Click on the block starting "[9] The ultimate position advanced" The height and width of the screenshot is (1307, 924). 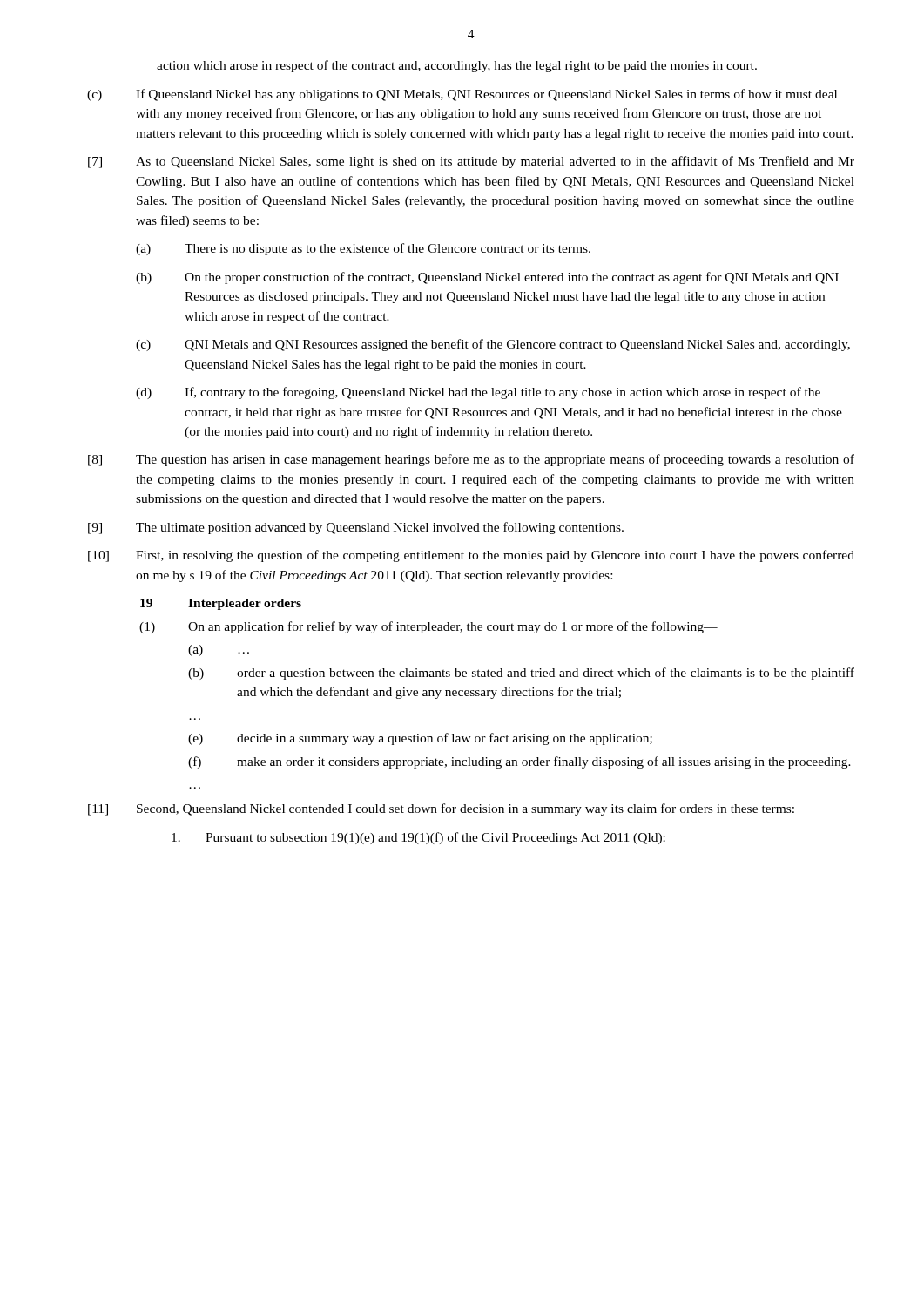tap(471, 527)
